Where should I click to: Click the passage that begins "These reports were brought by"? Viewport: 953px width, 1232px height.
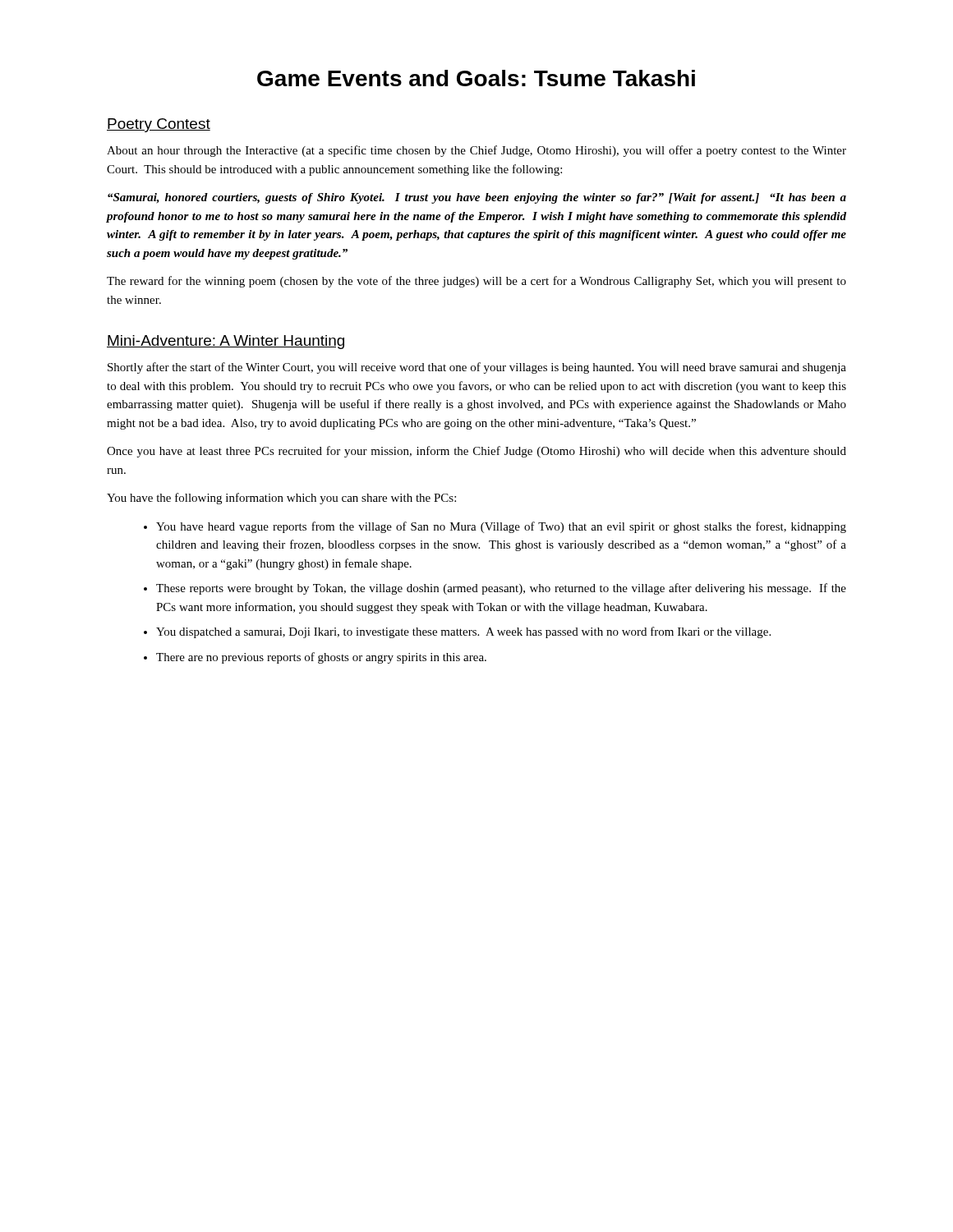point(501,597)
